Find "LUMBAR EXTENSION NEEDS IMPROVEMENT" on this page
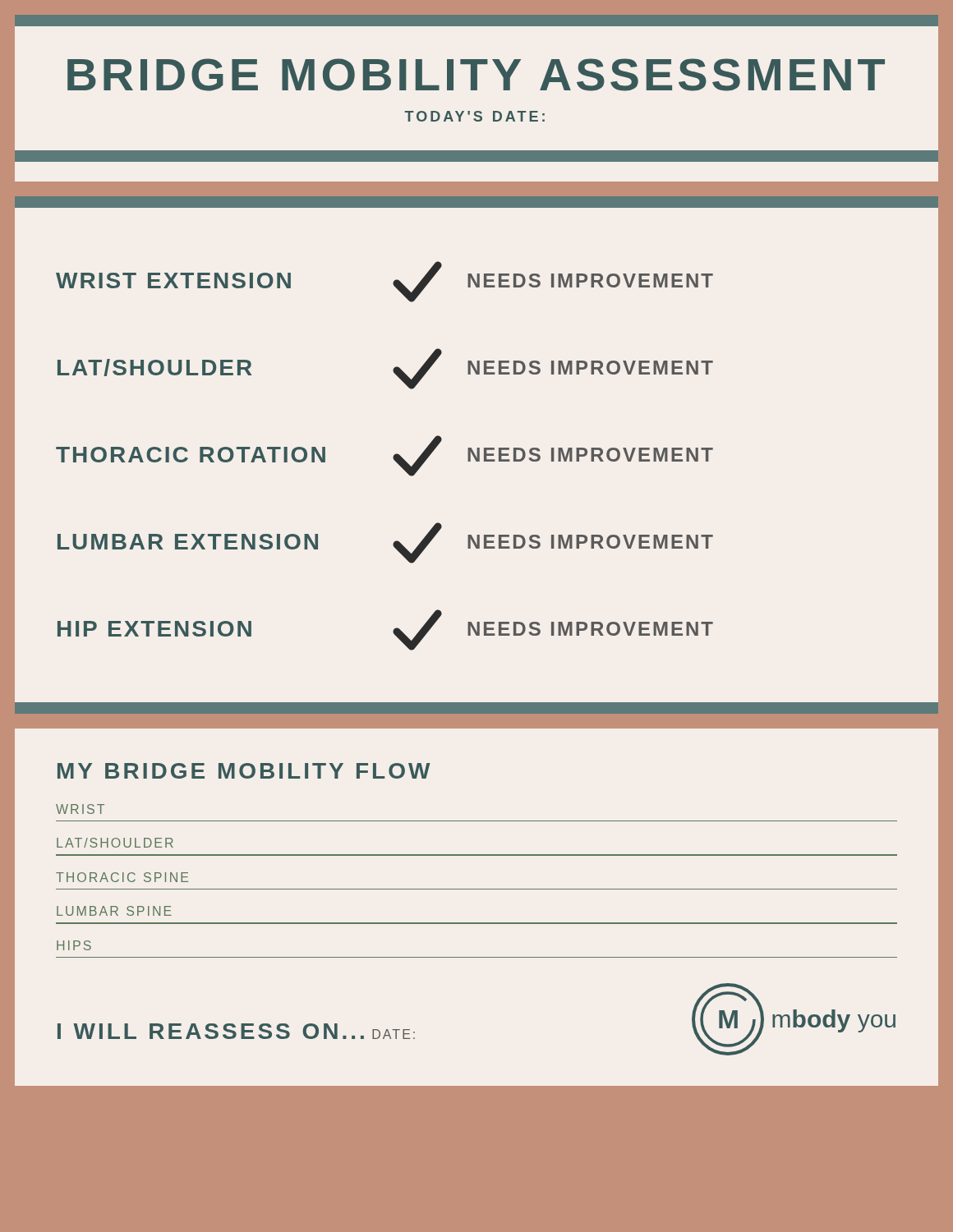Viewport: 953px width, 1232px height. point(476,542)
